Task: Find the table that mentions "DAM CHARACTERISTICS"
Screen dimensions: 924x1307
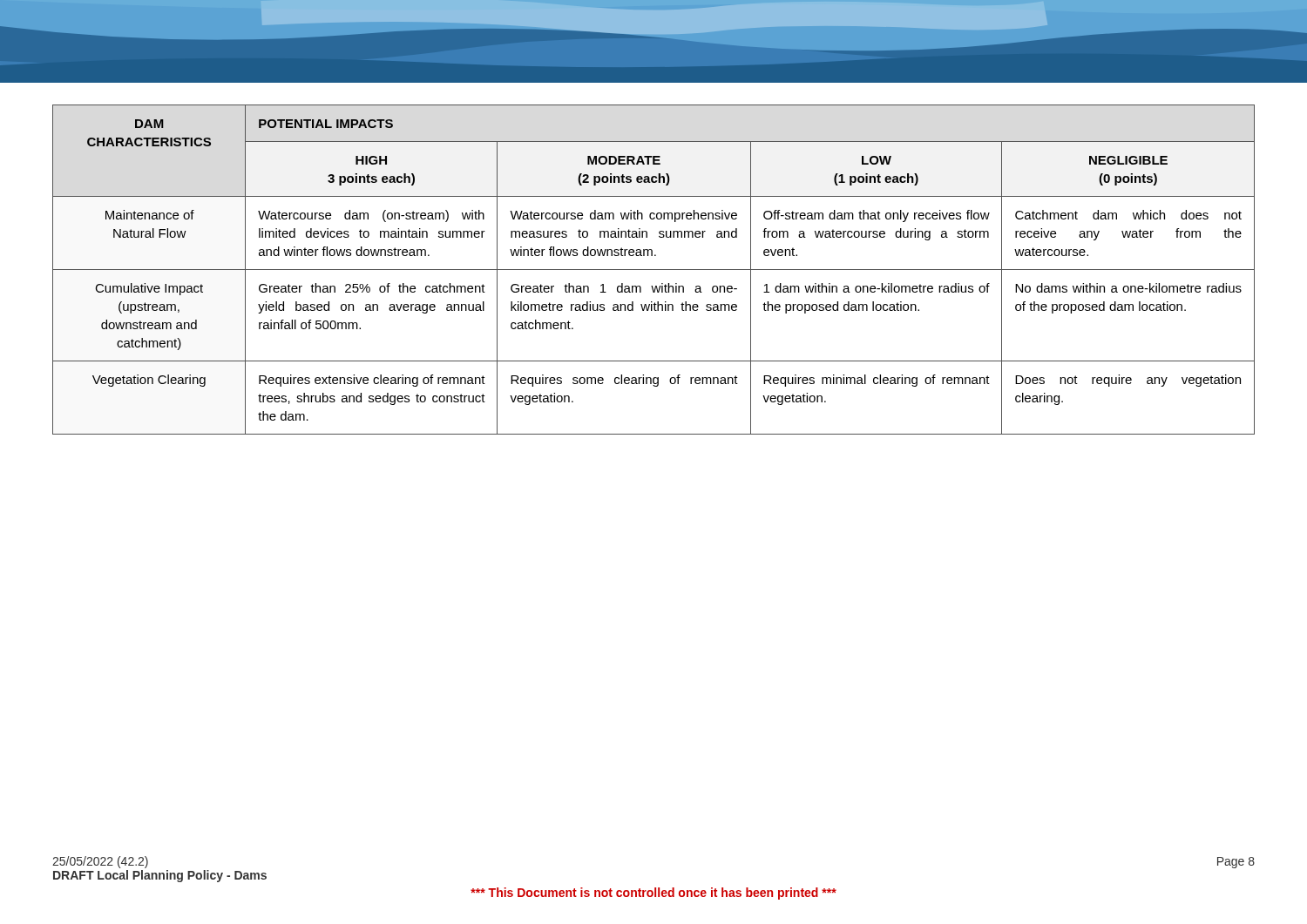Action: 654,270
